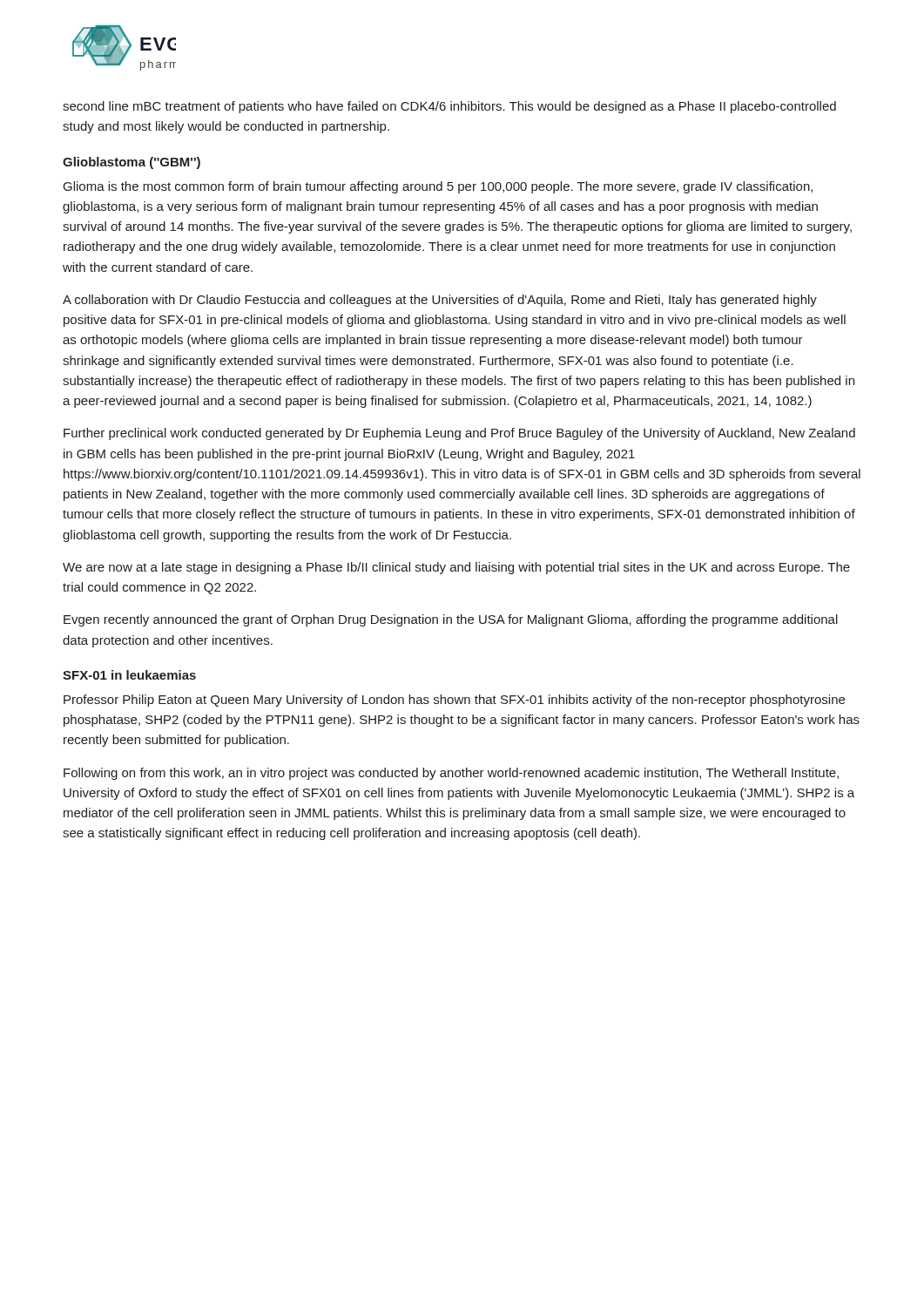Click on the text block starting "Evgen recently announced the"
Image resolution: width=924 pixels, height=1307 pixels.
450,629
